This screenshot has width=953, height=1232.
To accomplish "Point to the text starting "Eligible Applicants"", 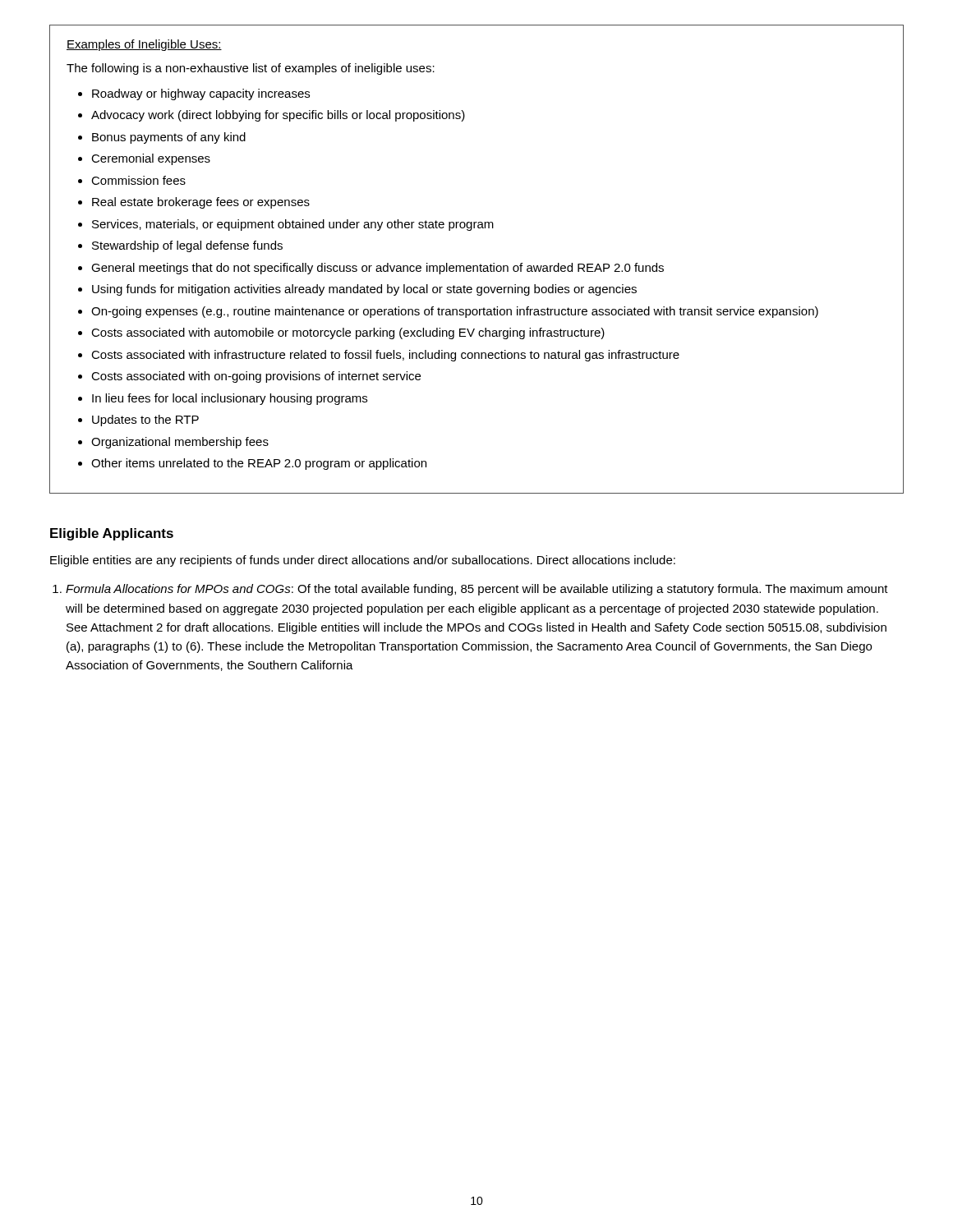I will pos(112,533).
